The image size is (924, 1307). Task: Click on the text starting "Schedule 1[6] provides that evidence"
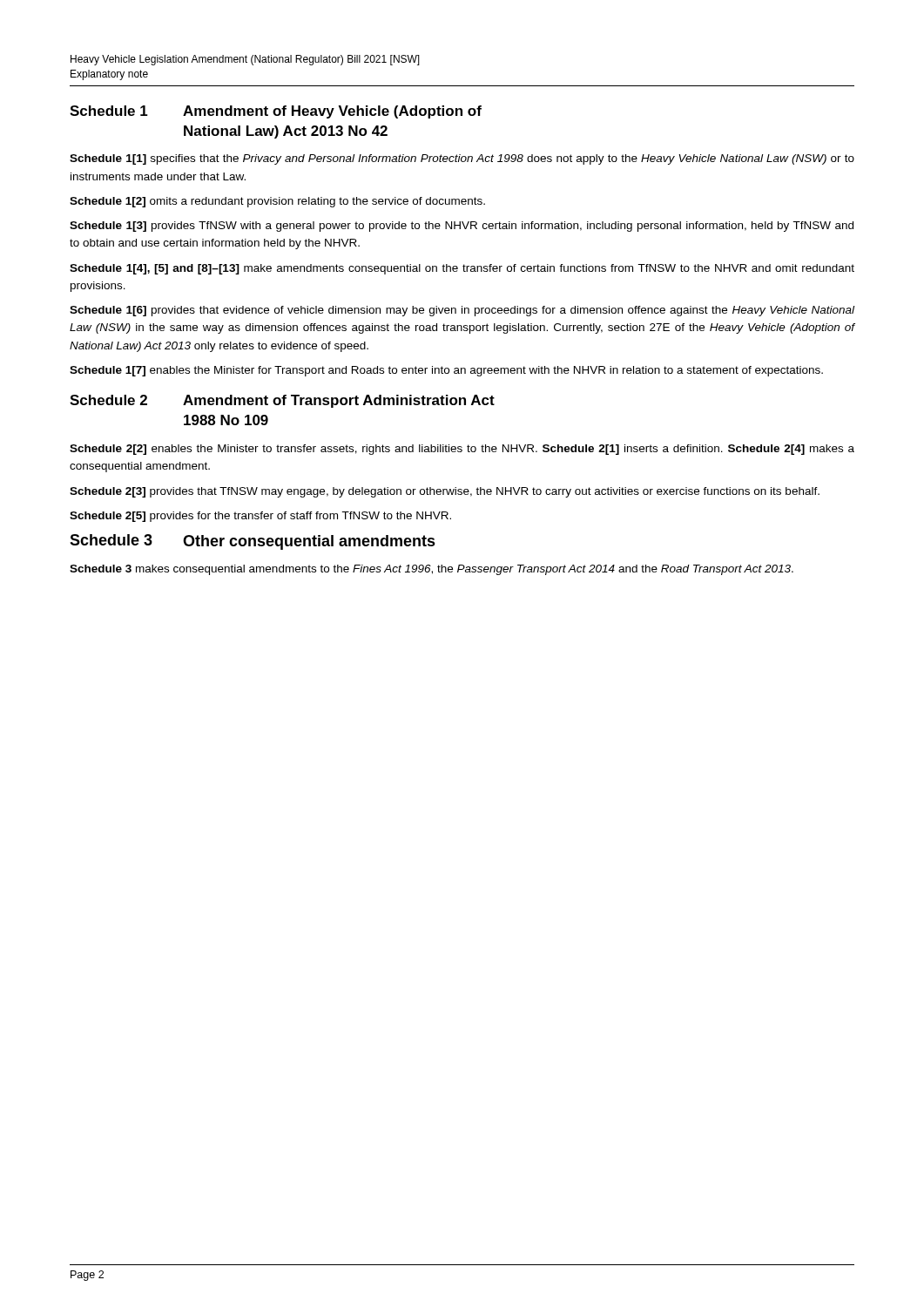pos(462,328)
